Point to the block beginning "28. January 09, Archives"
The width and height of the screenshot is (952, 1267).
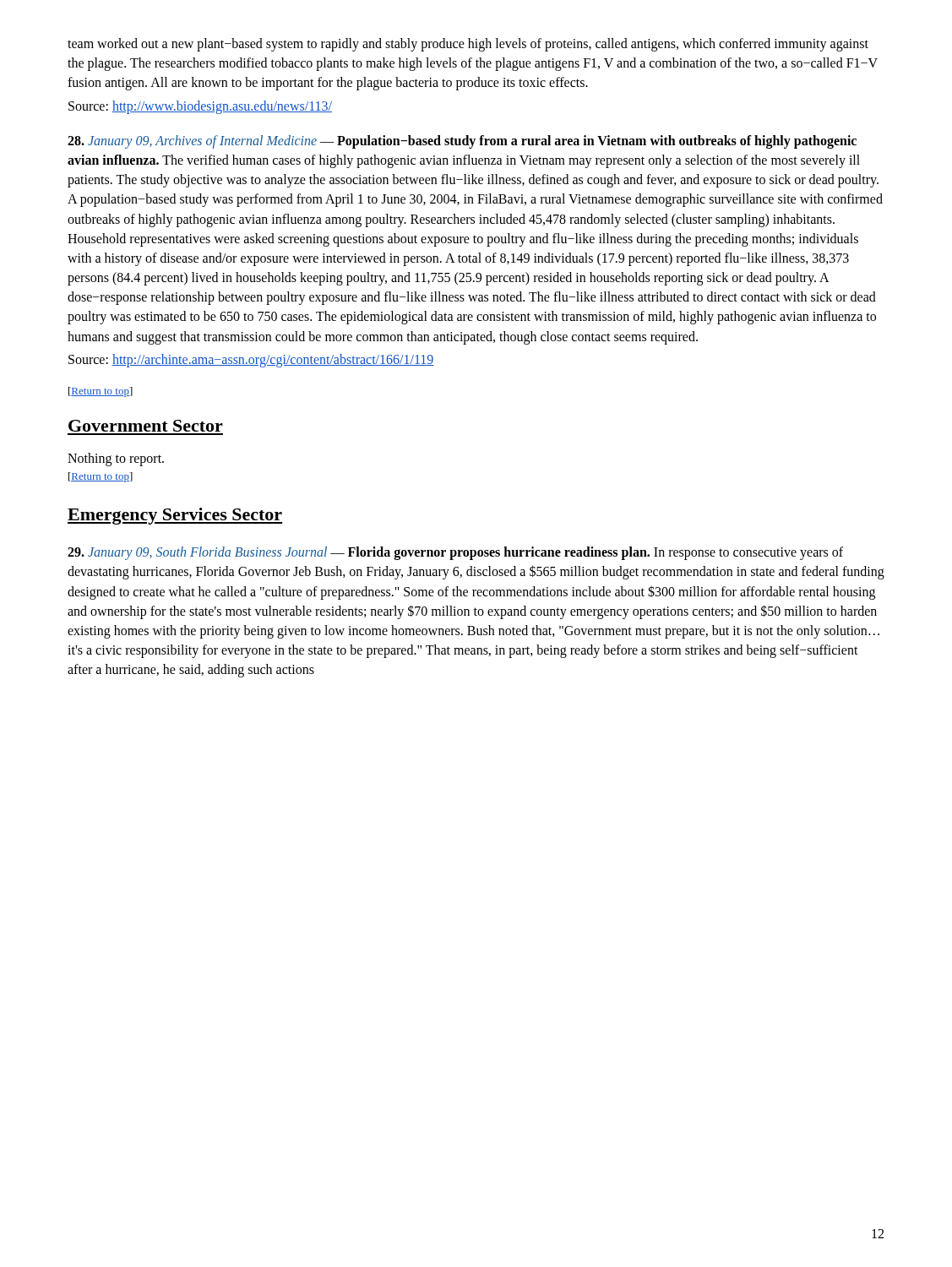476,250
